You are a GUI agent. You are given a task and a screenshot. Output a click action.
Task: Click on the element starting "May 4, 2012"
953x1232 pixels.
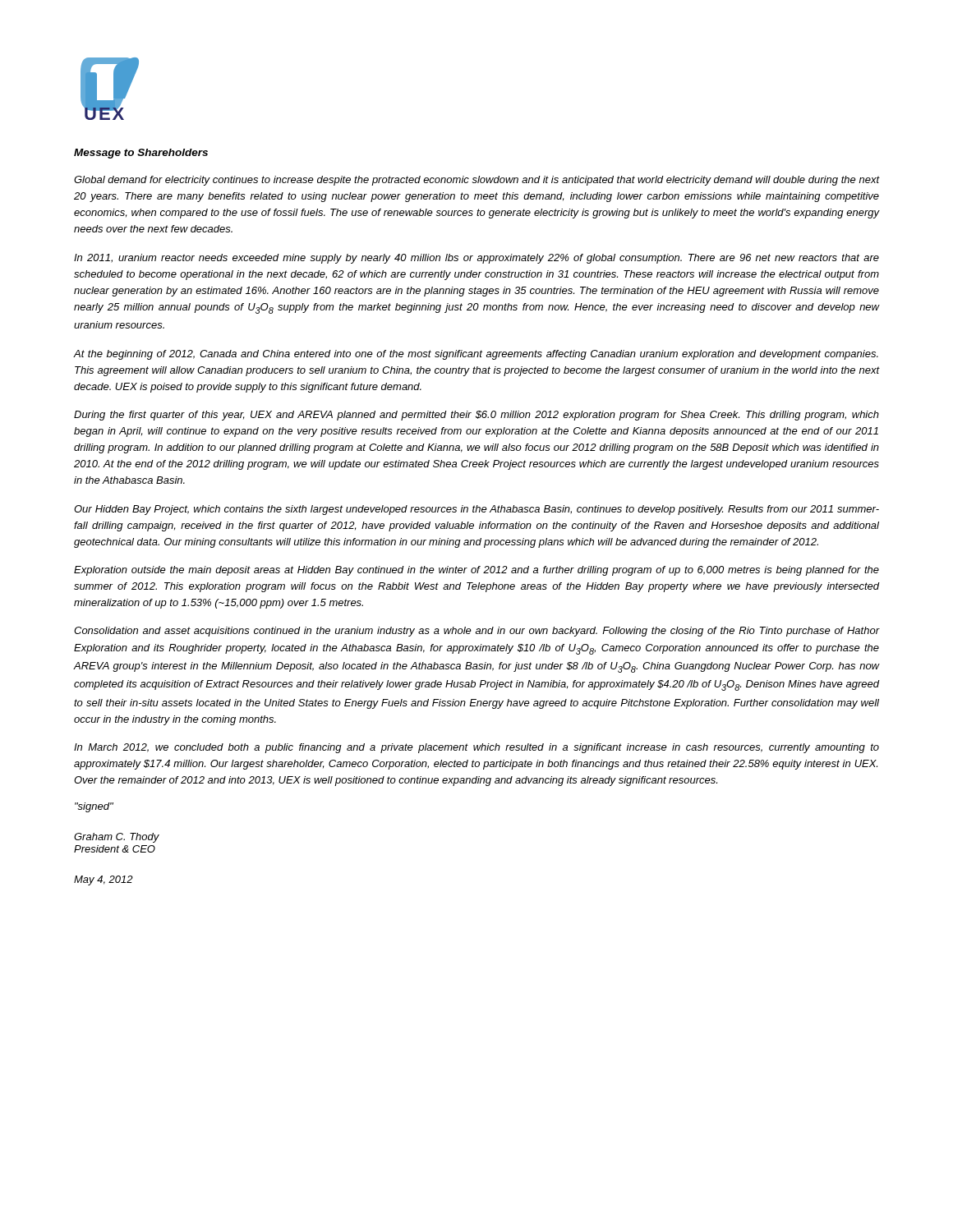coord(103,880)
